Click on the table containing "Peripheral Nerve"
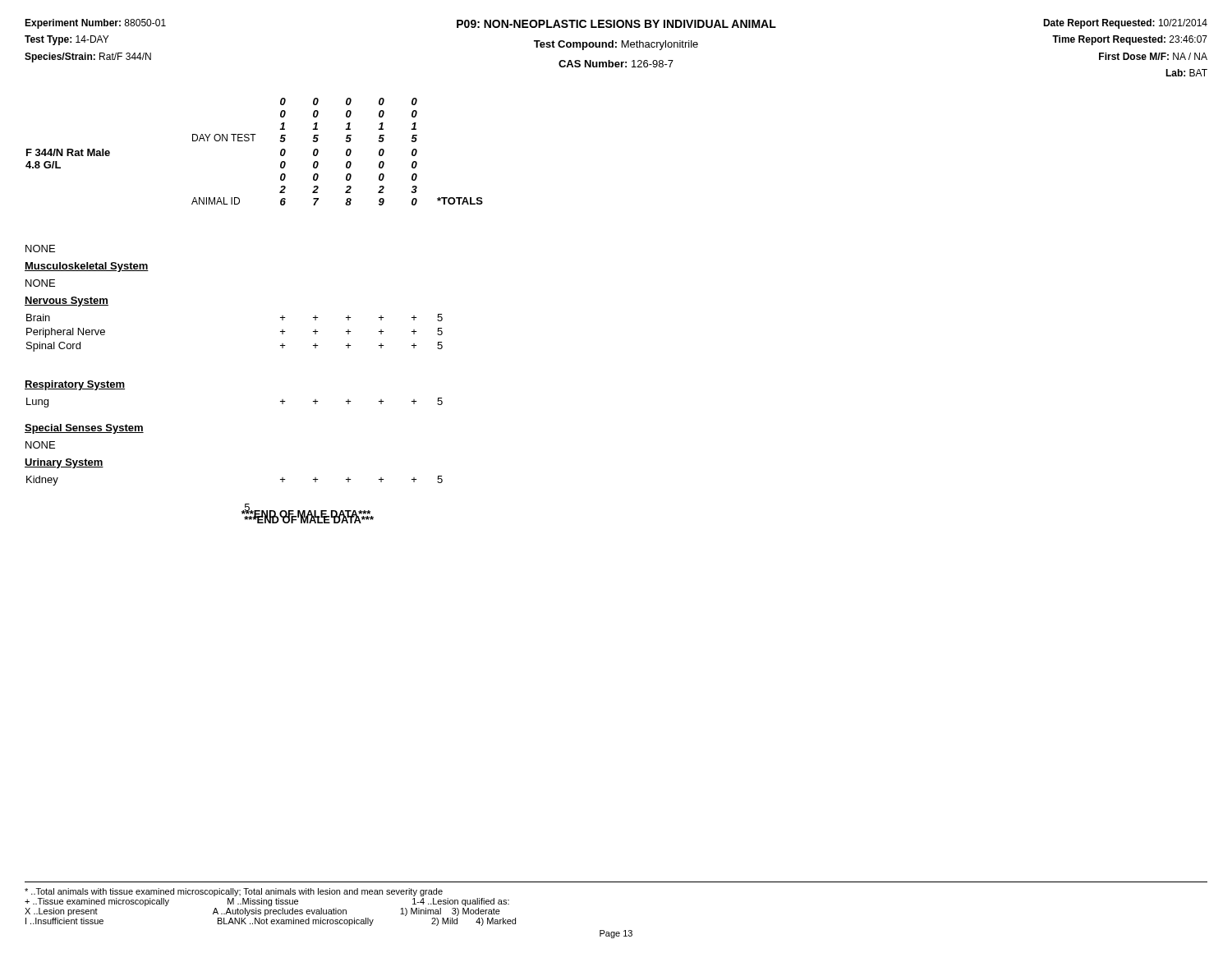 point(264,332)
